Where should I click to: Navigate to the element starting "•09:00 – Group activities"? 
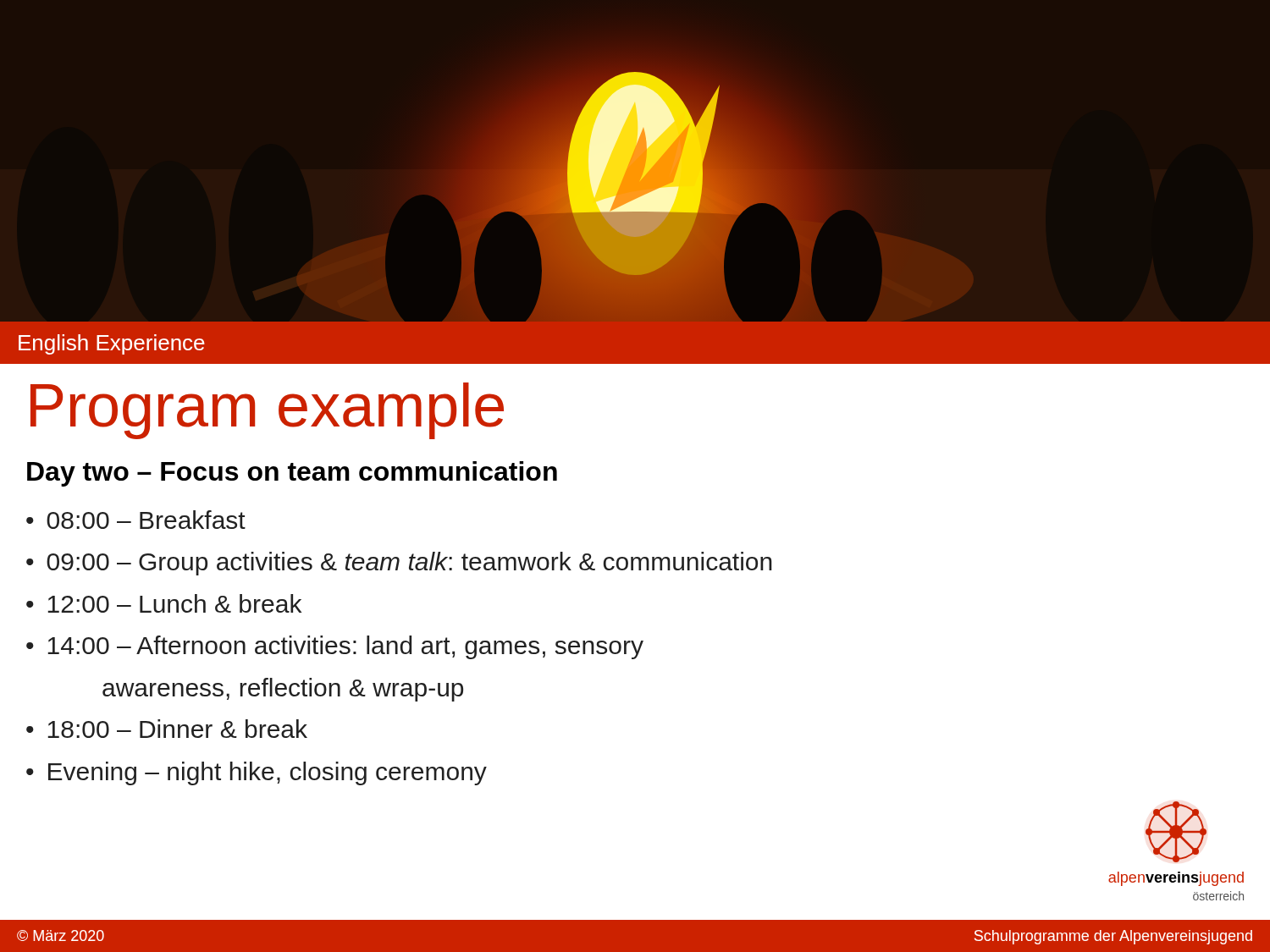[x=635, y=562]
